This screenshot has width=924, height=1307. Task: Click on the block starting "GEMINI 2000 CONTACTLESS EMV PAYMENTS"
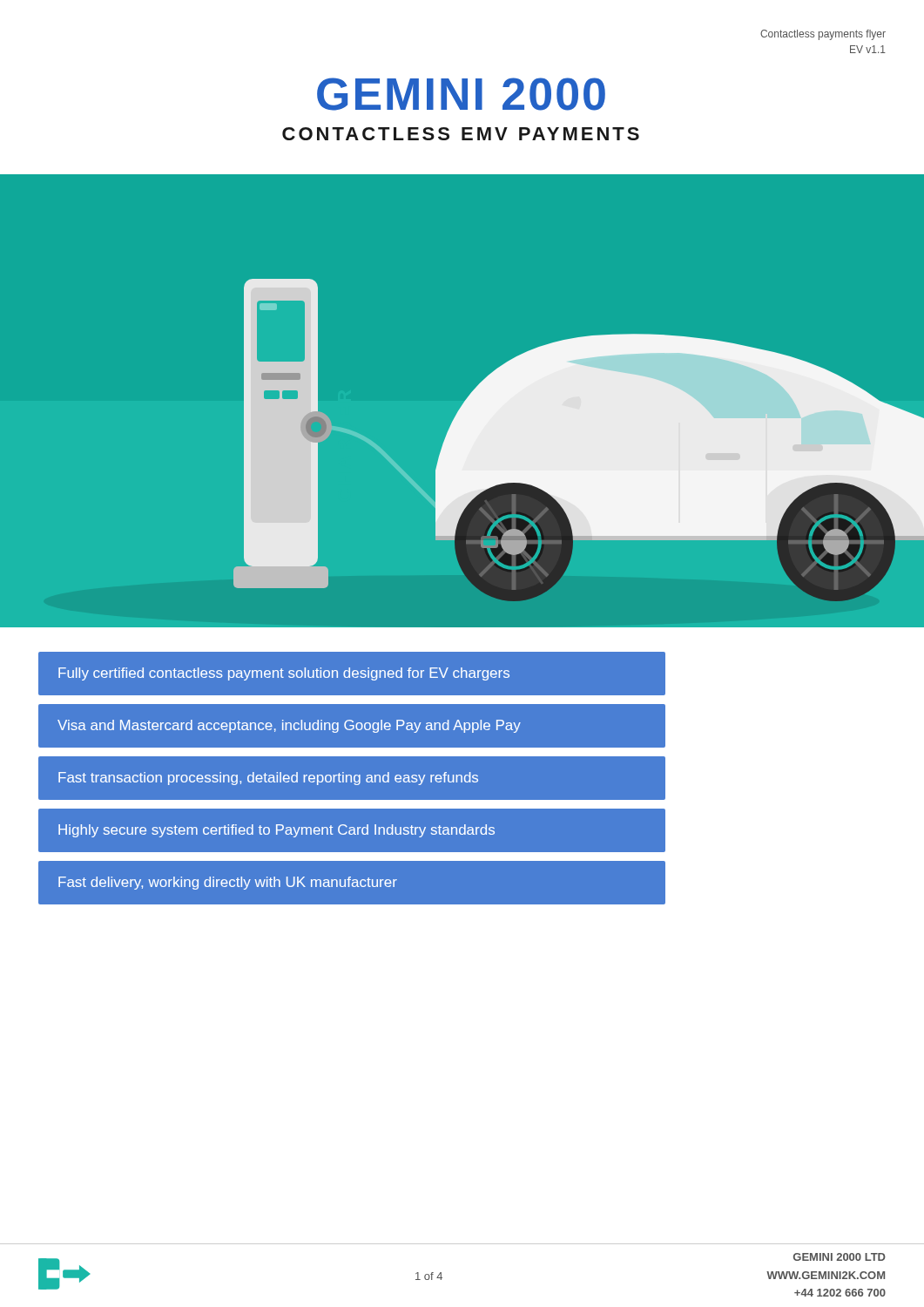pyautogui.click(x=462, y=108)
